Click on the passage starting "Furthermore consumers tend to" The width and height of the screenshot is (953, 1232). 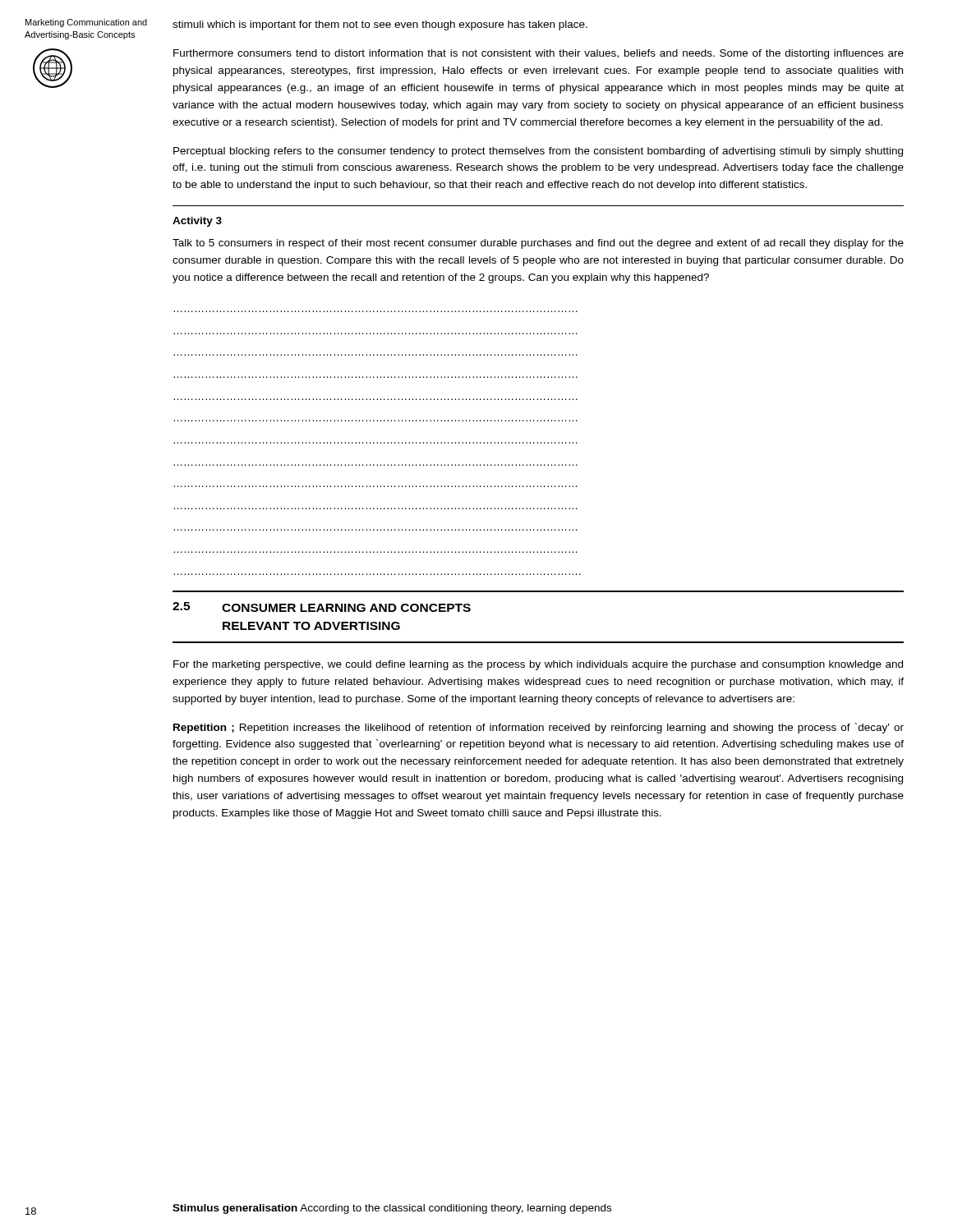tap(538, 87)
